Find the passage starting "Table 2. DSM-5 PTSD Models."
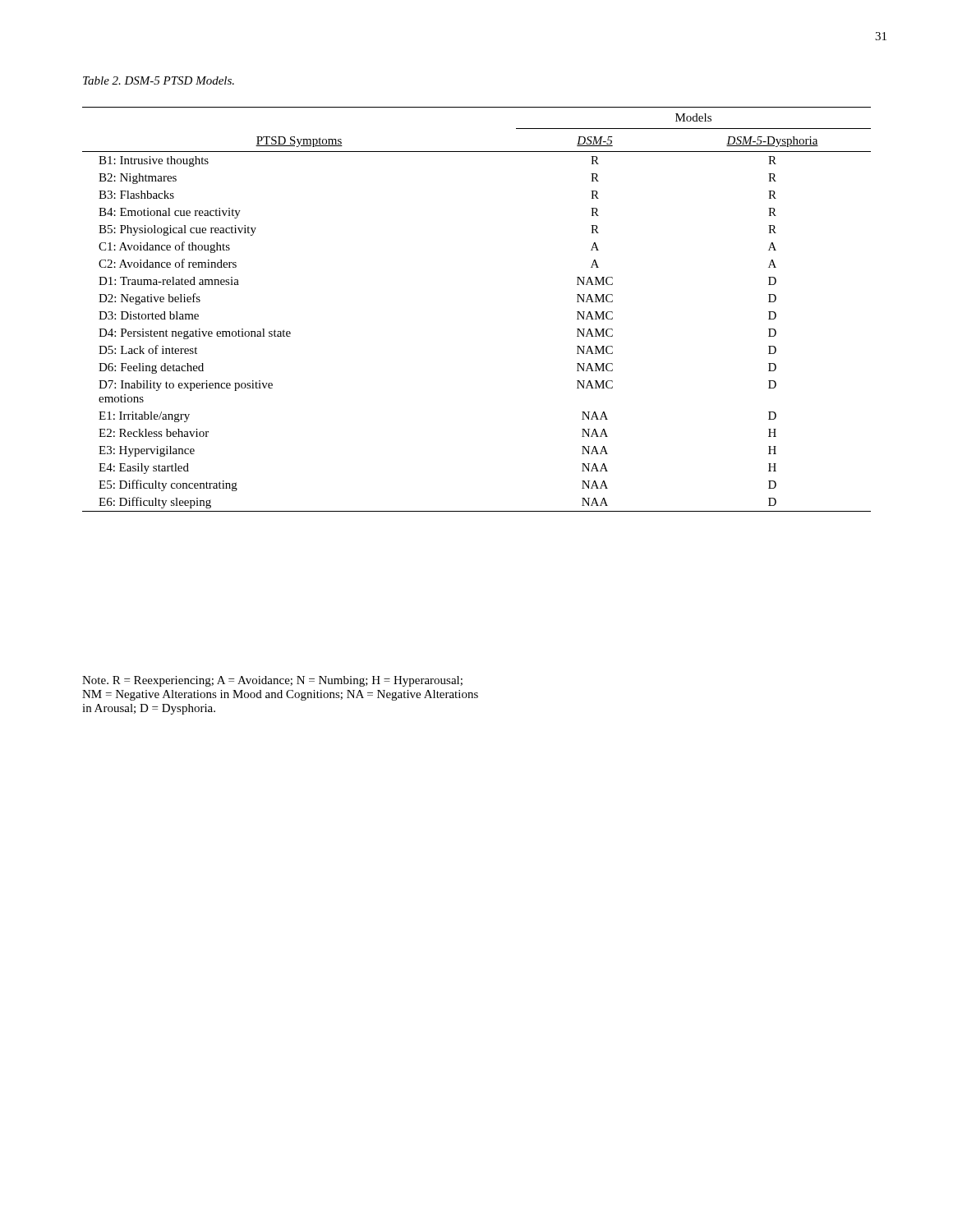953x1232 pixels. 159,81
